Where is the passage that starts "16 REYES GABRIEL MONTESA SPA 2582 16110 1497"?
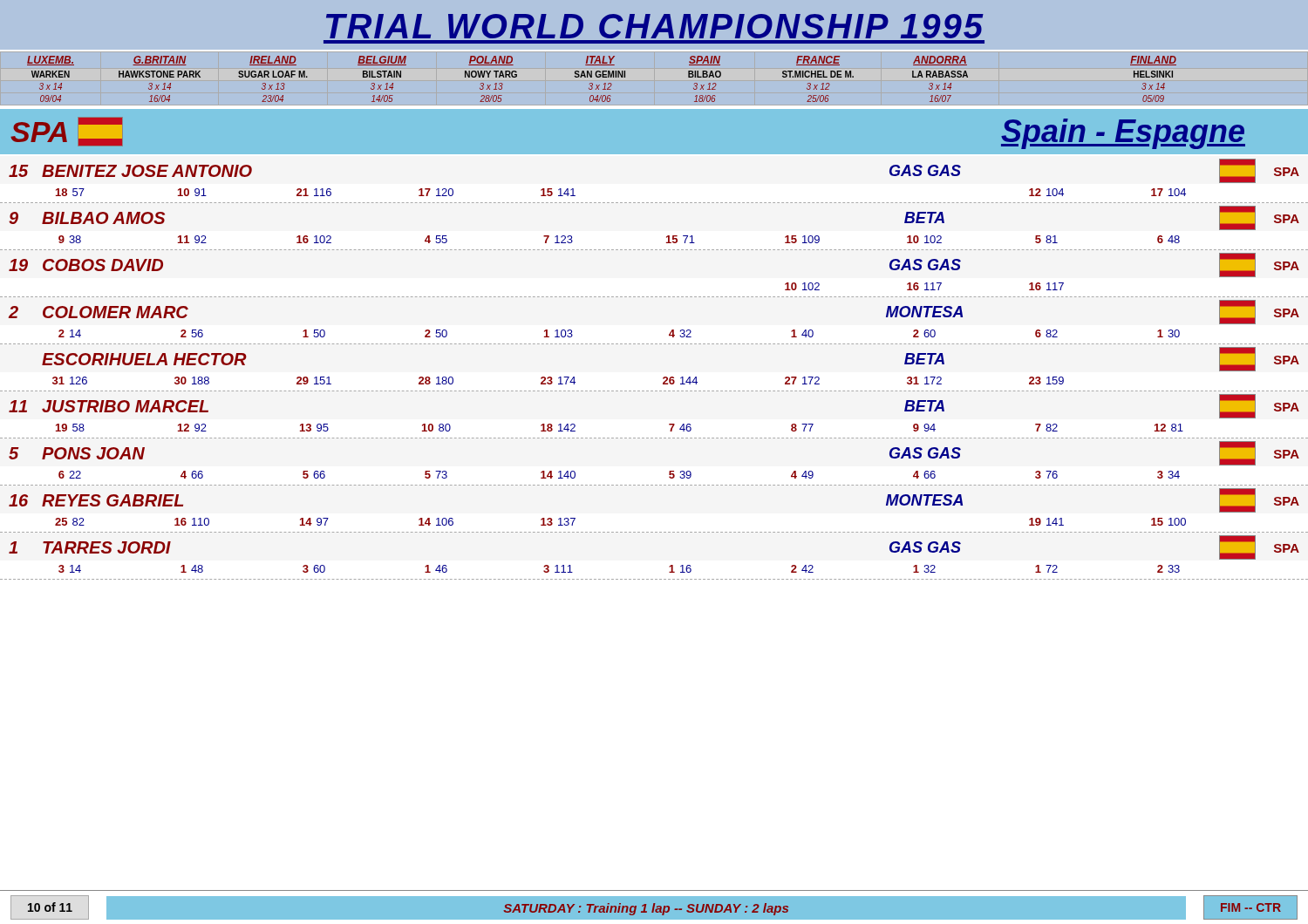 click(x=113, y=501)
